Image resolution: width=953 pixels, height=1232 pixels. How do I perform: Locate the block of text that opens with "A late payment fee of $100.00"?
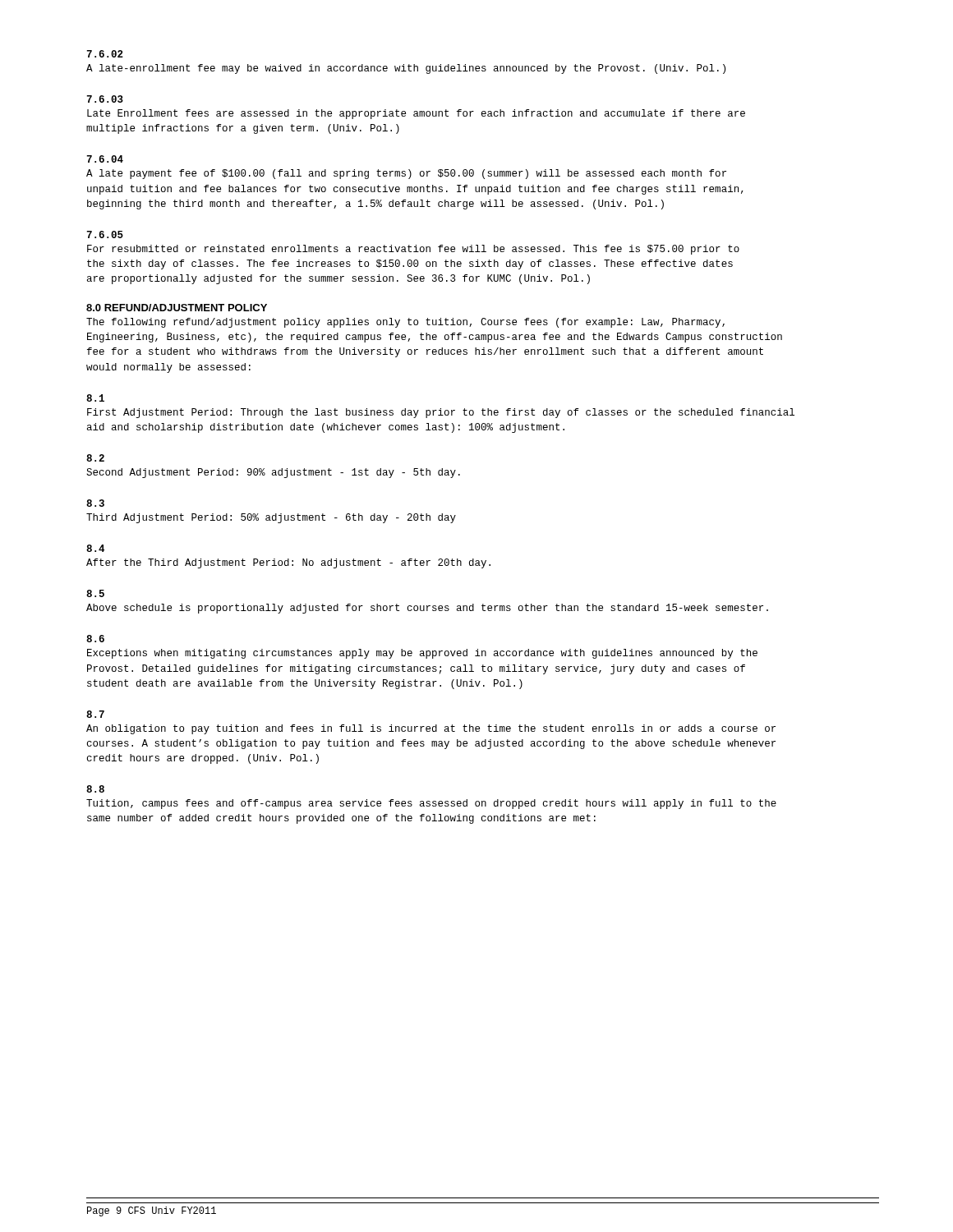tap(416, 189)
